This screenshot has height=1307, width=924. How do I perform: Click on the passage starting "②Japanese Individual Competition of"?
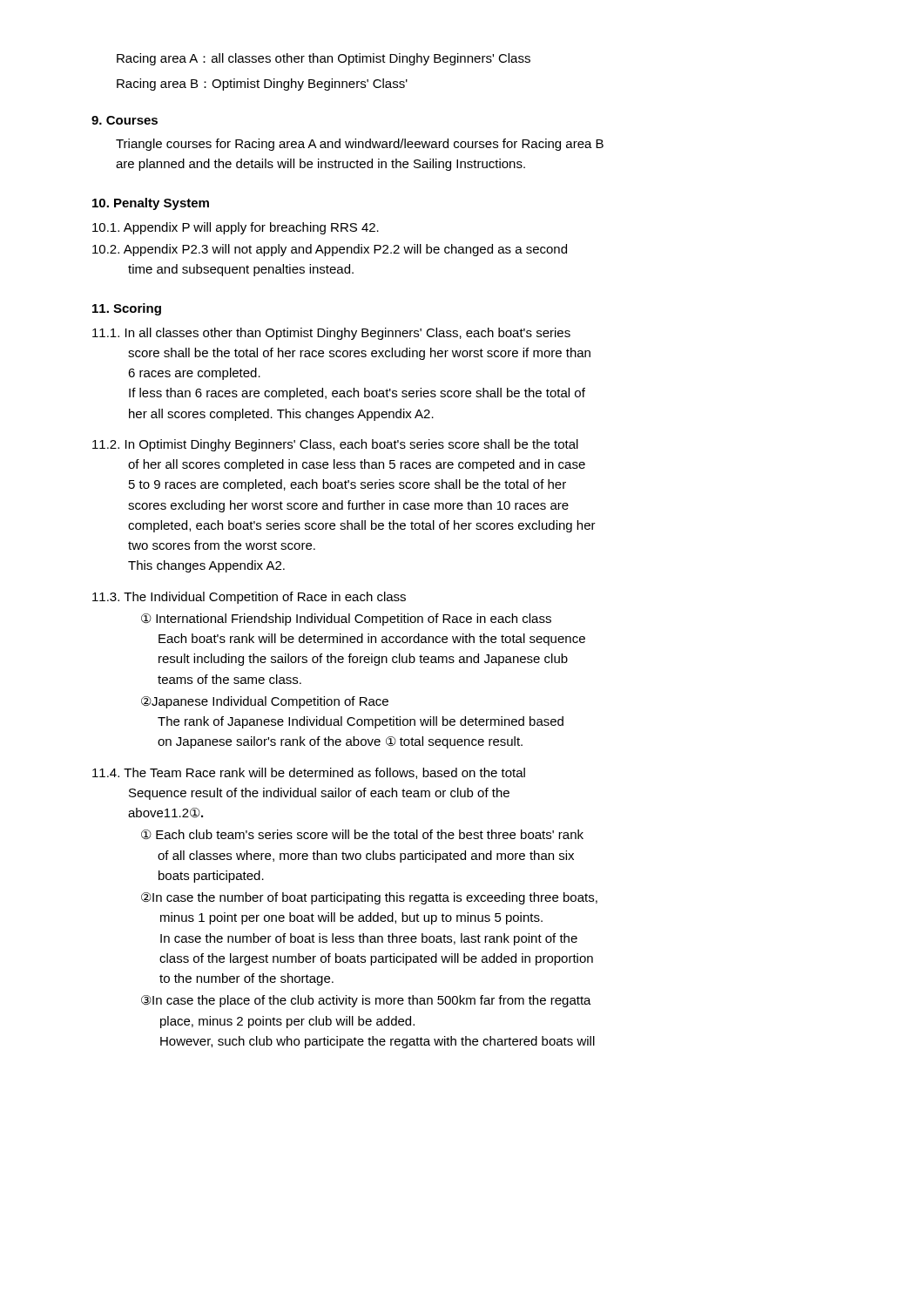(x=352, y=721)
